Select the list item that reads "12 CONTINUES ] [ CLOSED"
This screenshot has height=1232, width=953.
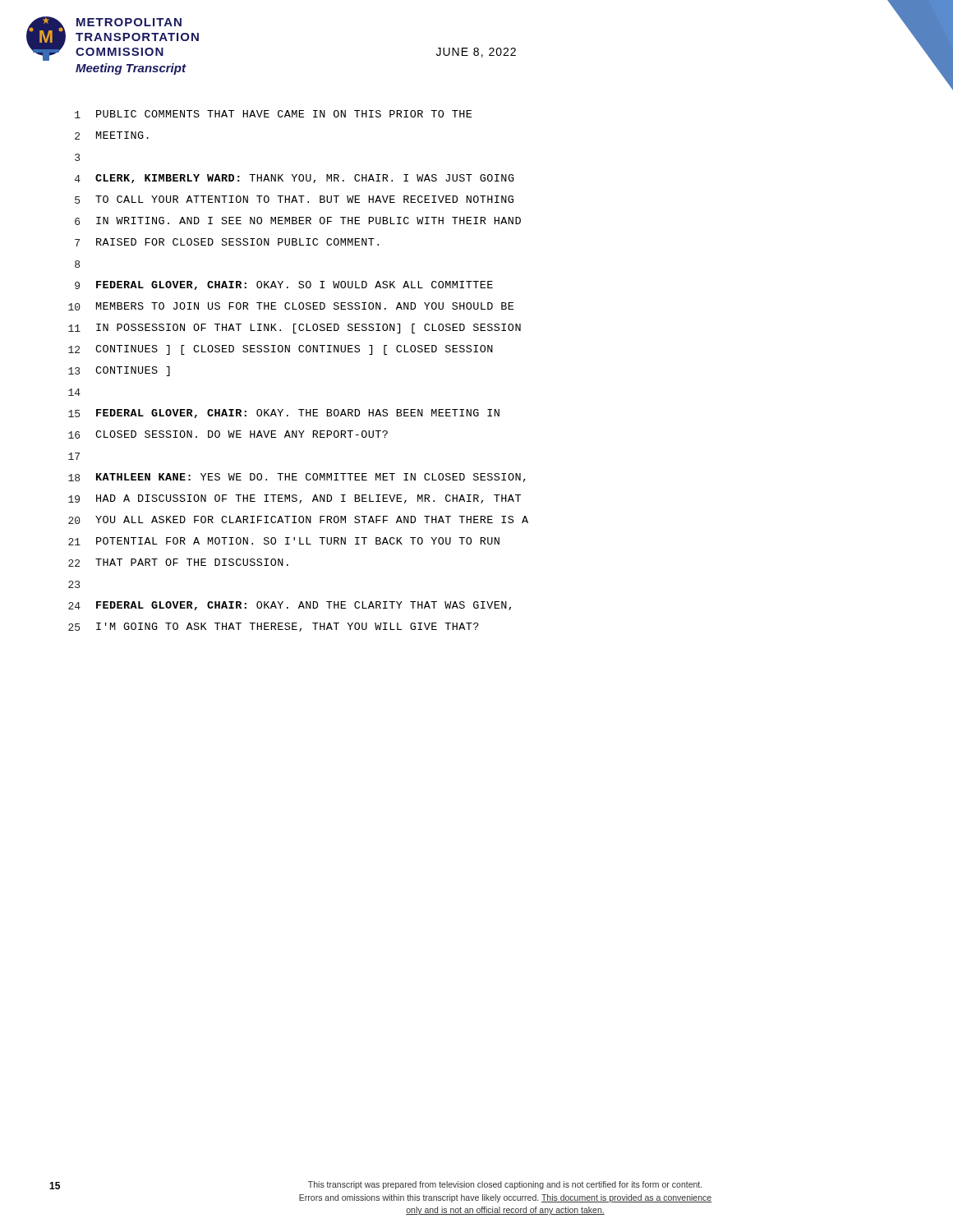271,350
